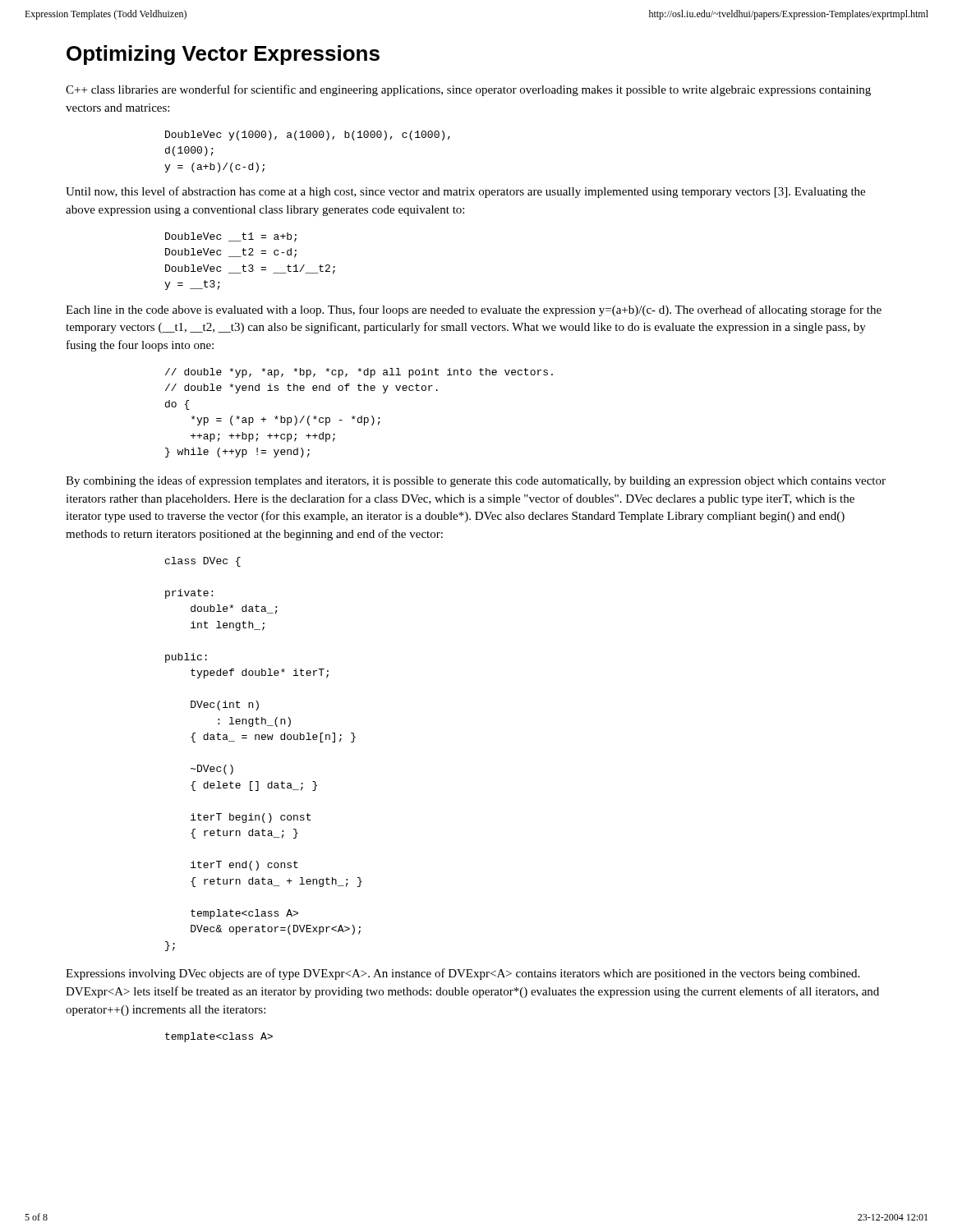
Task: Point to the block starting "C++ class libraries are wonderful for scientific and"
Action: coord(468,98)
